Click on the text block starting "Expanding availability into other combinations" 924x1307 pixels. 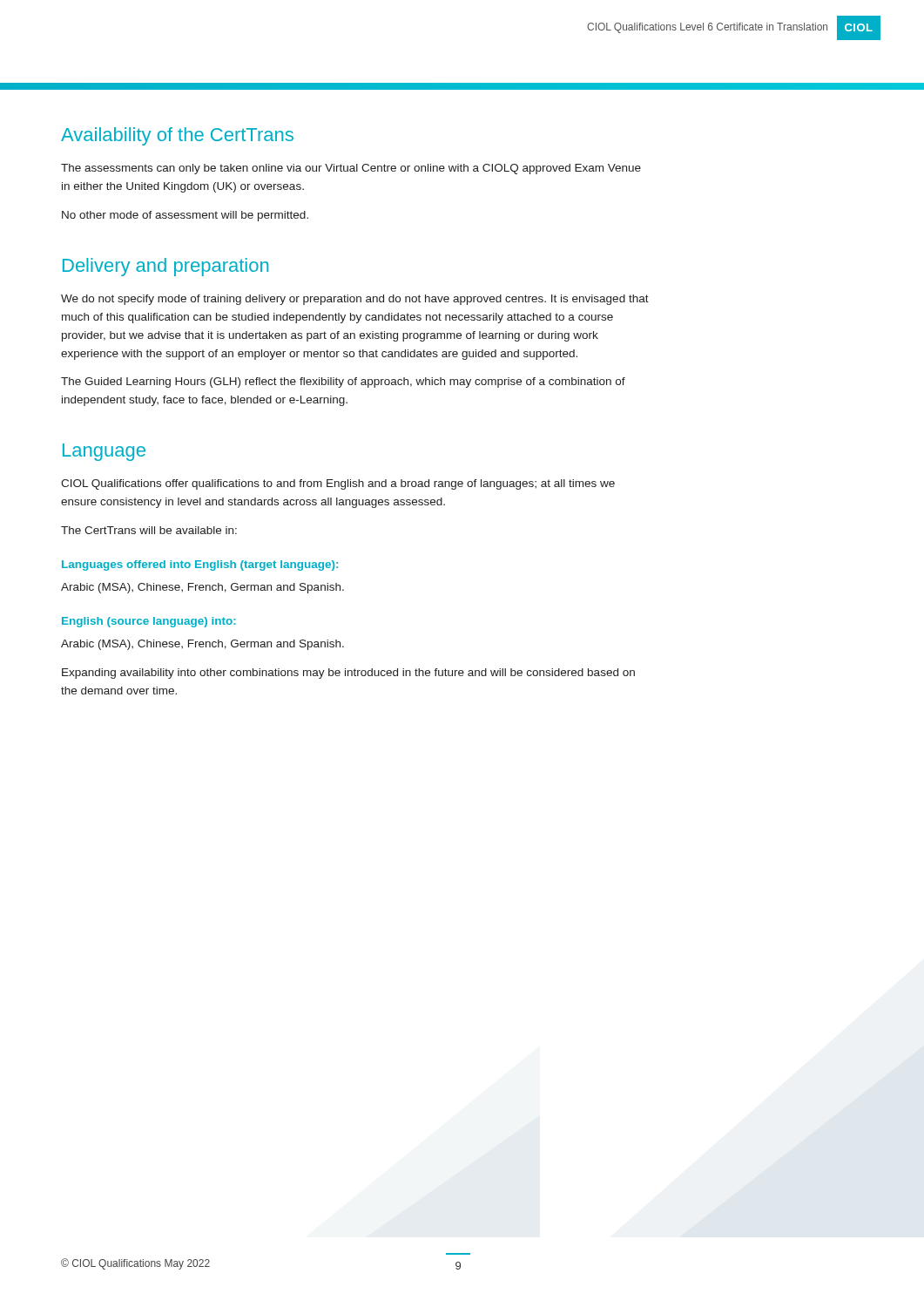(357, 683)
